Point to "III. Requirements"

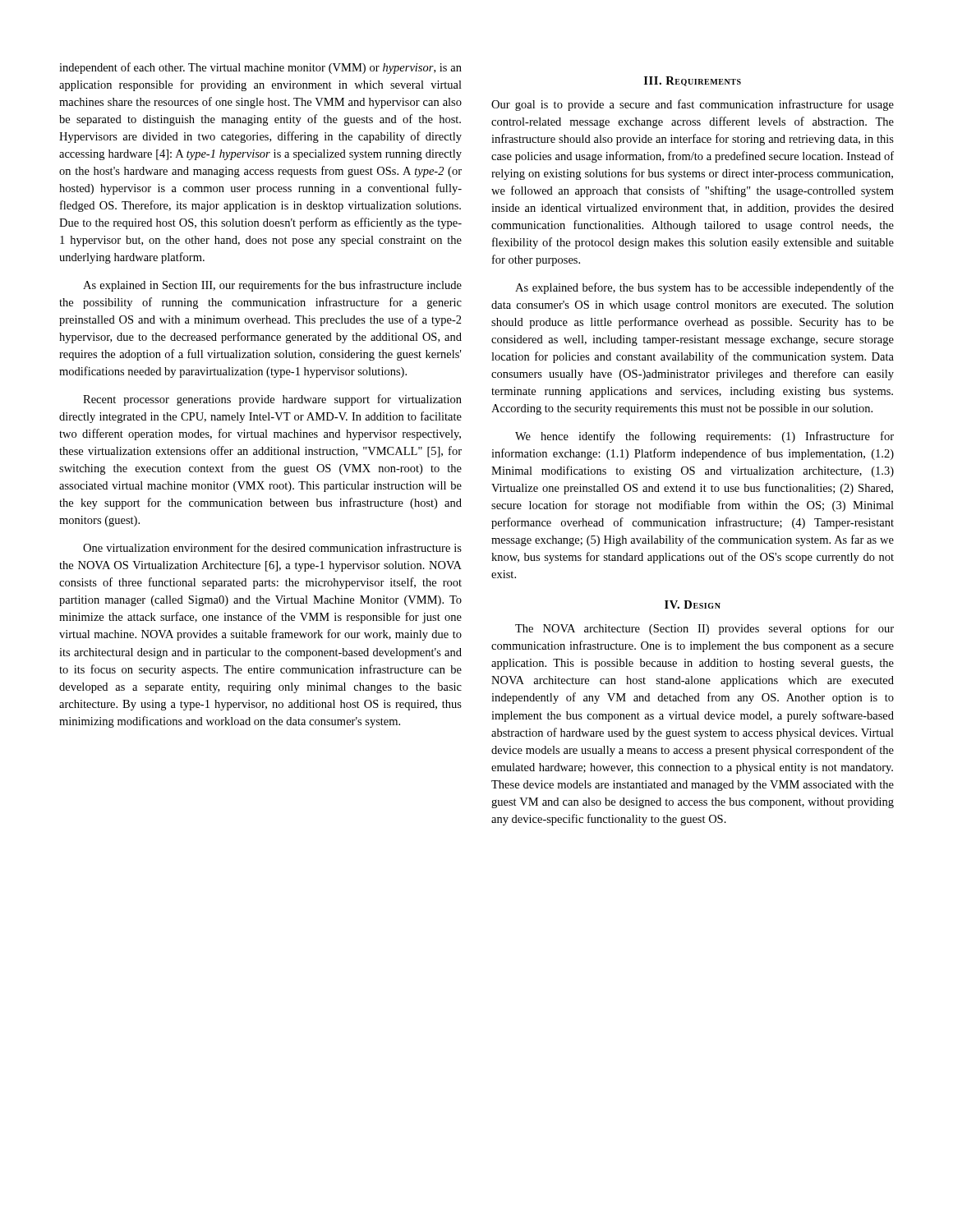tap(693, 81)
